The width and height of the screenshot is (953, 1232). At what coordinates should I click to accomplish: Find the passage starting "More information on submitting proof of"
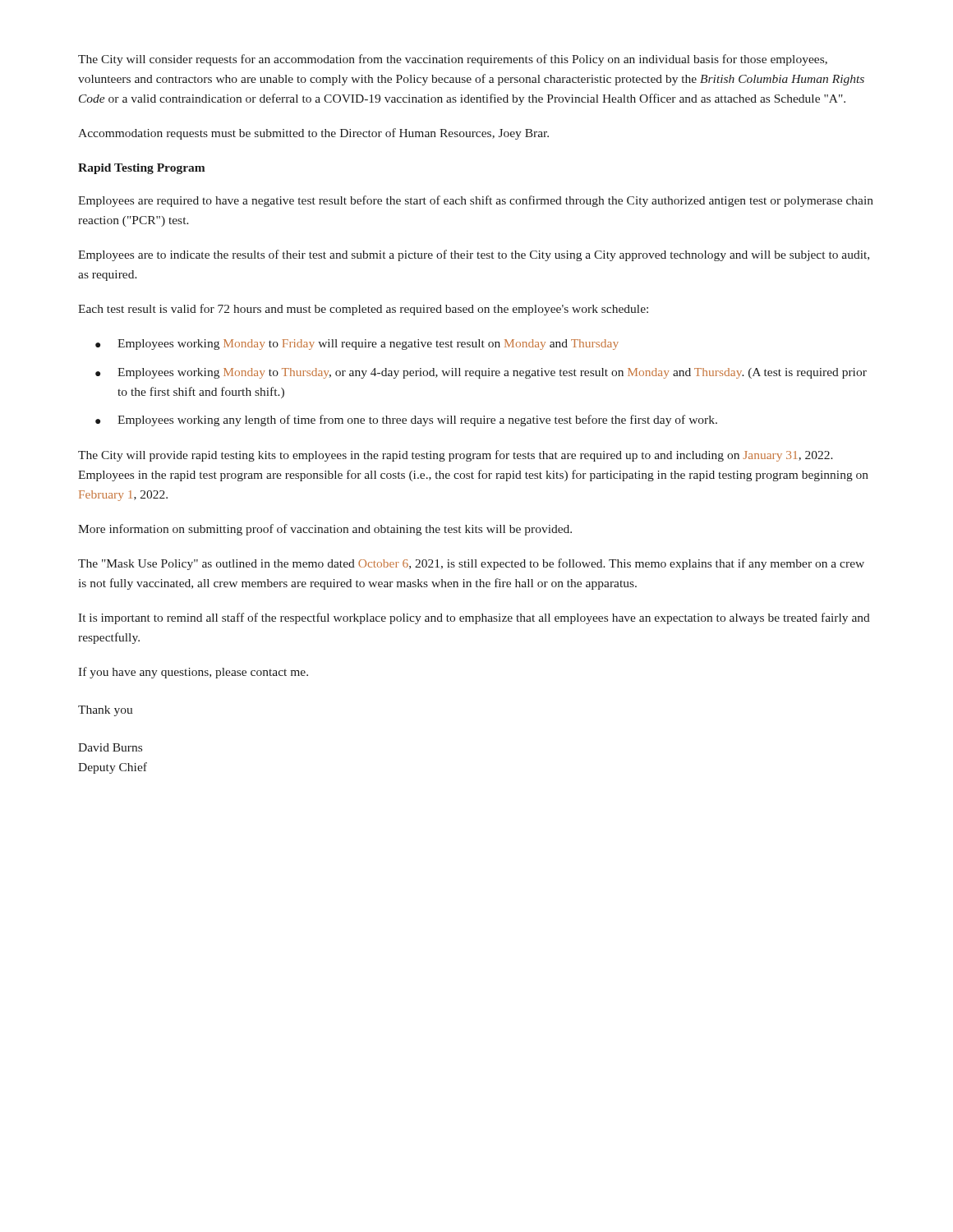pyautogui.click(x=325, y=528)
